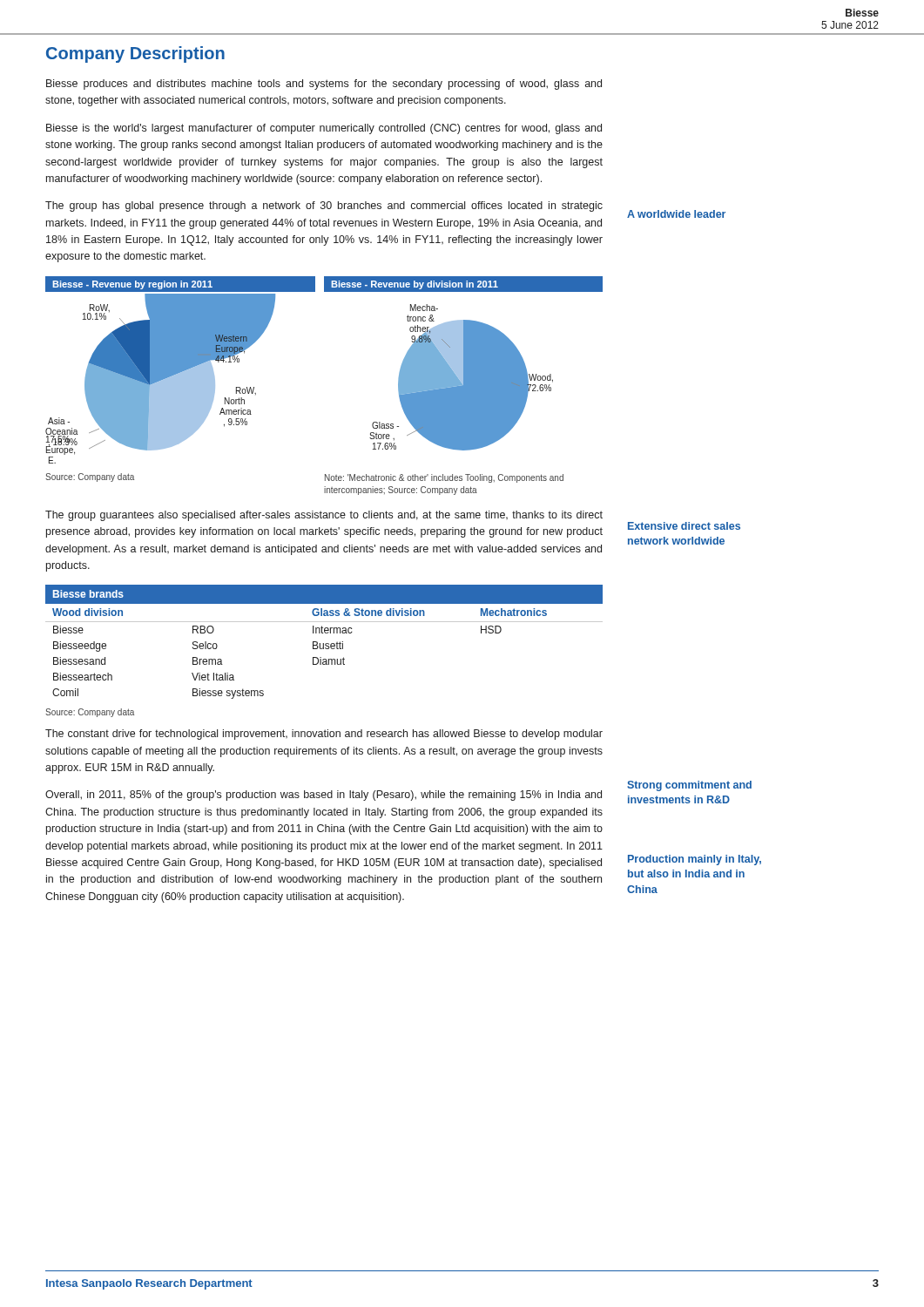The width and height of the screenshot is (924, 1307).
Task: Locate the section header that opens with "Production mainly in Italy,but"
Action: coord(694,874)
